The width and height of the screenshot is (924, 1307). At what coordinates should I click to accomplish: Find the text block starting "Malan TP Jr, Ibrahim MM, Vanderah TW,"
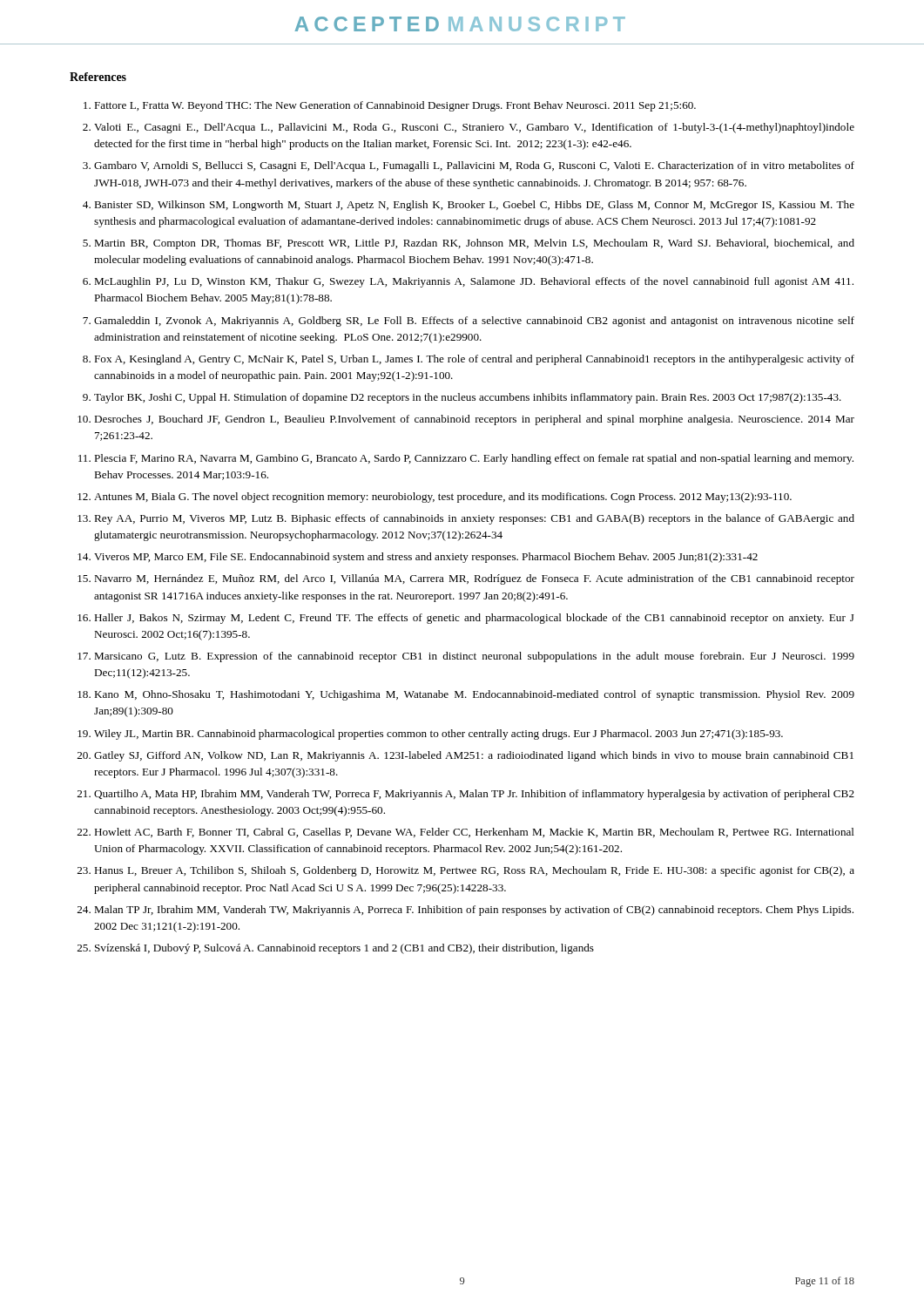coord(474,917)
